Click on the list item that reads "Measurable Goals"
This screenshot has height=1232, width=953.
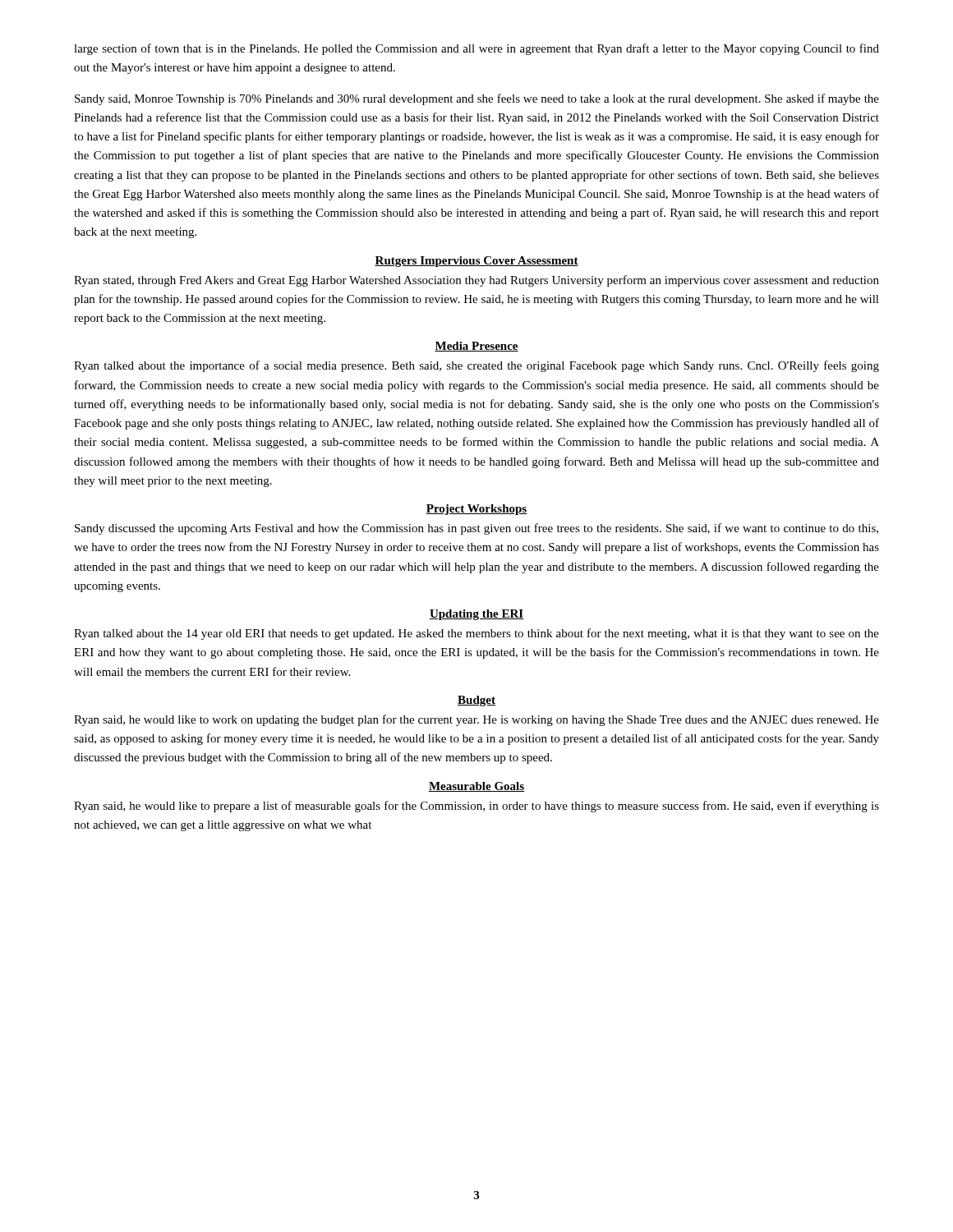tap(476, 786)
